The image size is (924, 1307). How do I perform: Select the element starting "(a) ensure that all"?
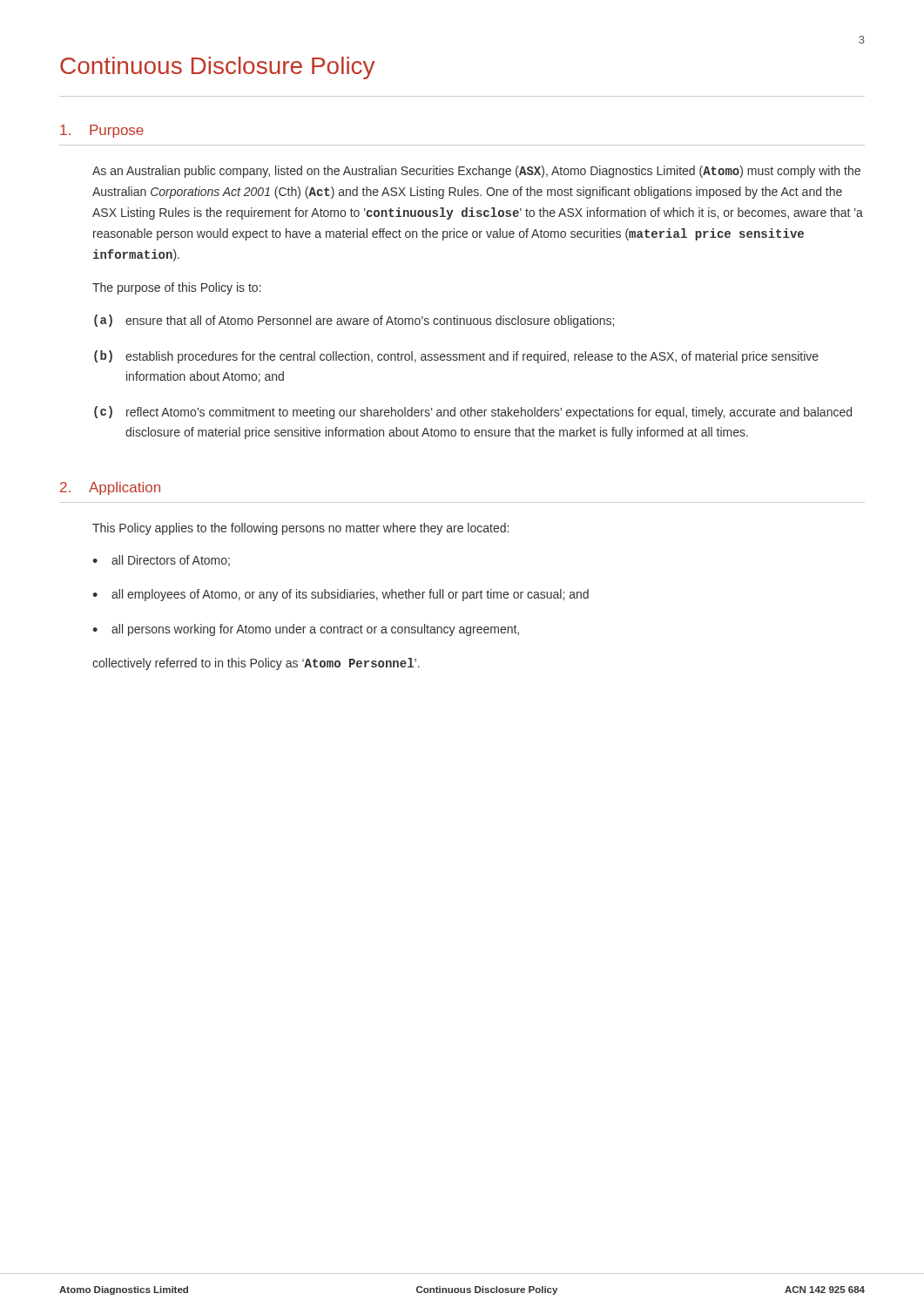click(x=479, y=321)
